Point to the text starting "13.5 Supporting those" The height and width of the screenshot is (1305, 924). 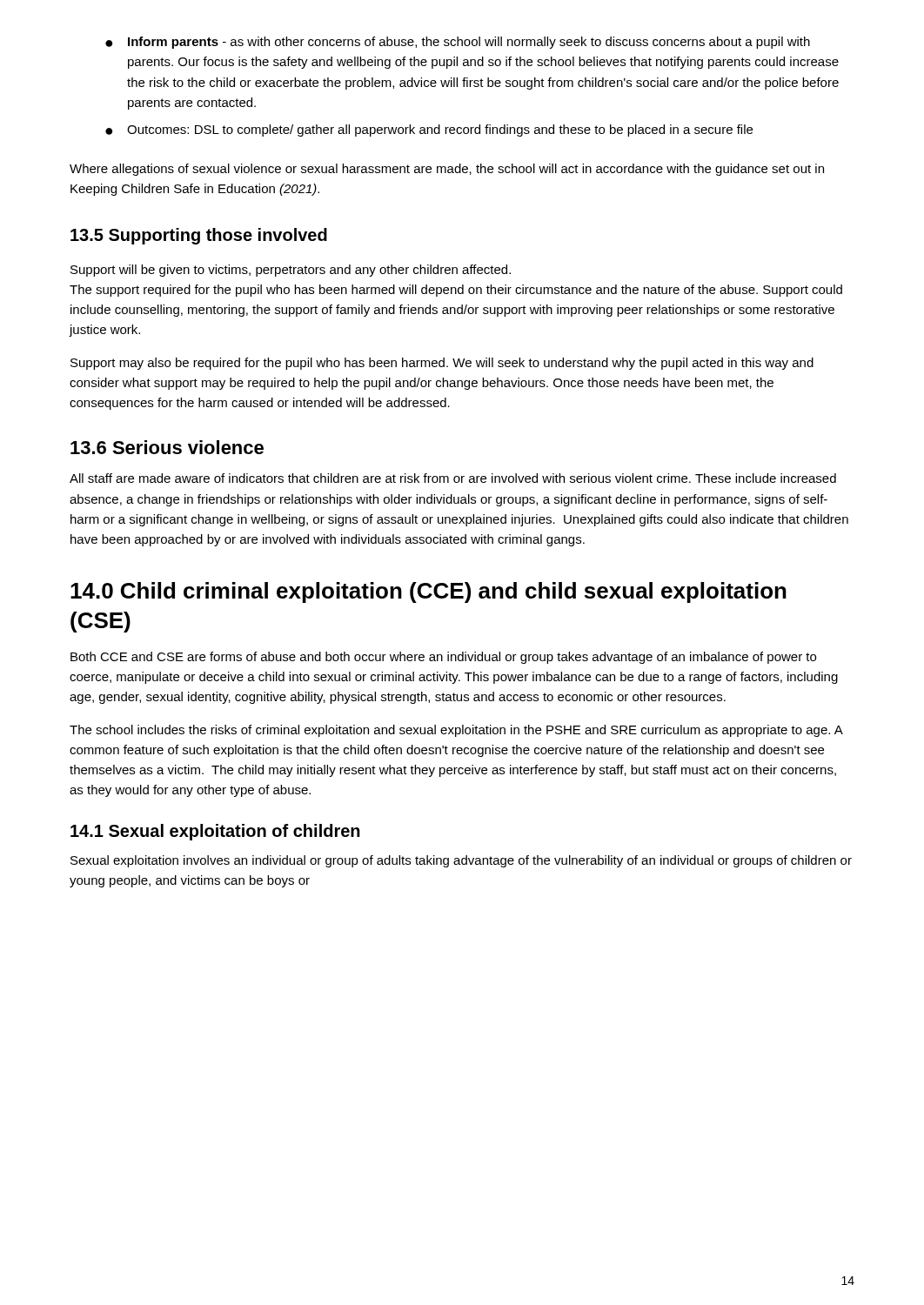tap(199, 234)
